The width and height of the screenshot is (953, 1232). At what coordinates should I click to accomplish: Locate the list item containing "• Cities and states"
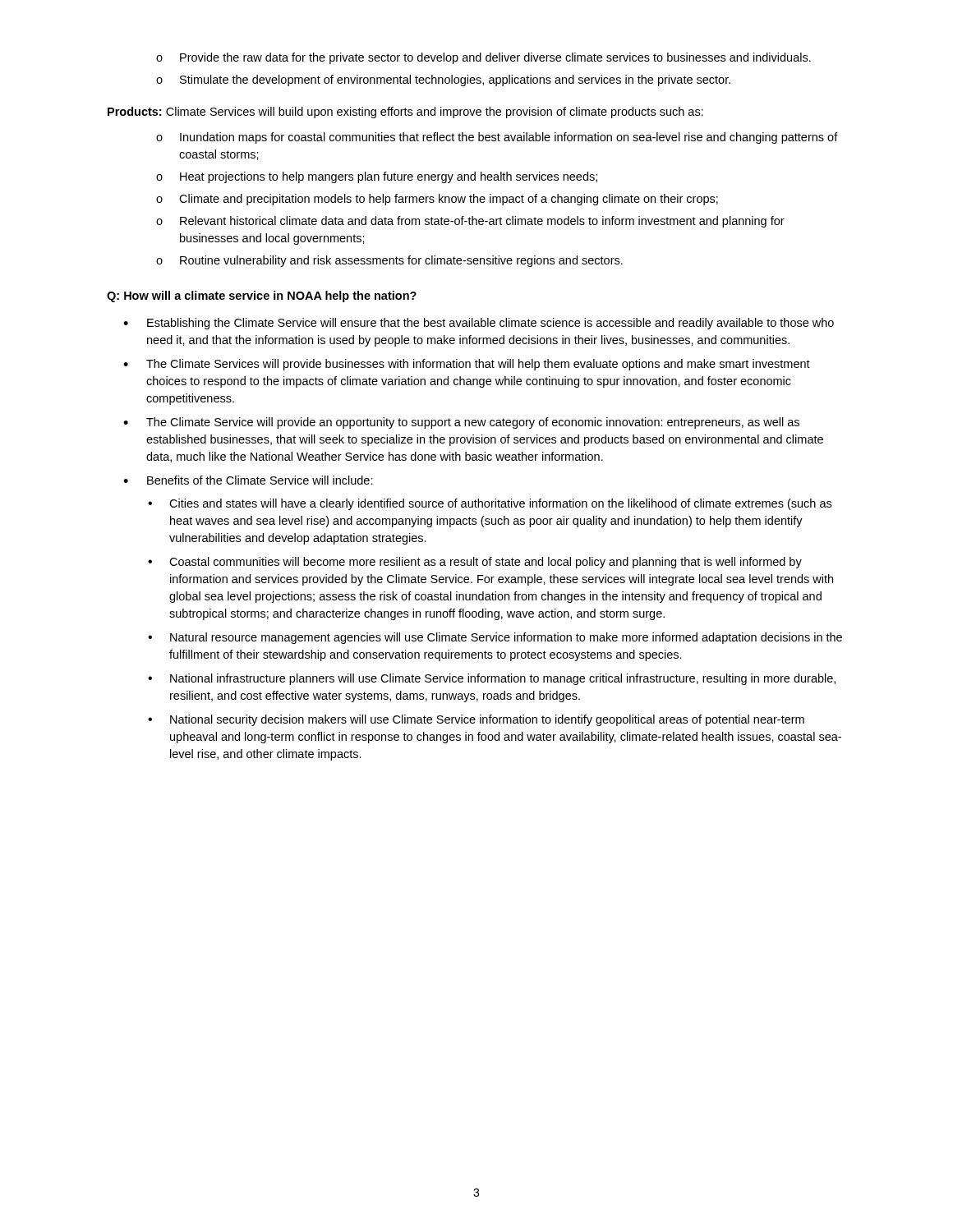tap(497, 521)
